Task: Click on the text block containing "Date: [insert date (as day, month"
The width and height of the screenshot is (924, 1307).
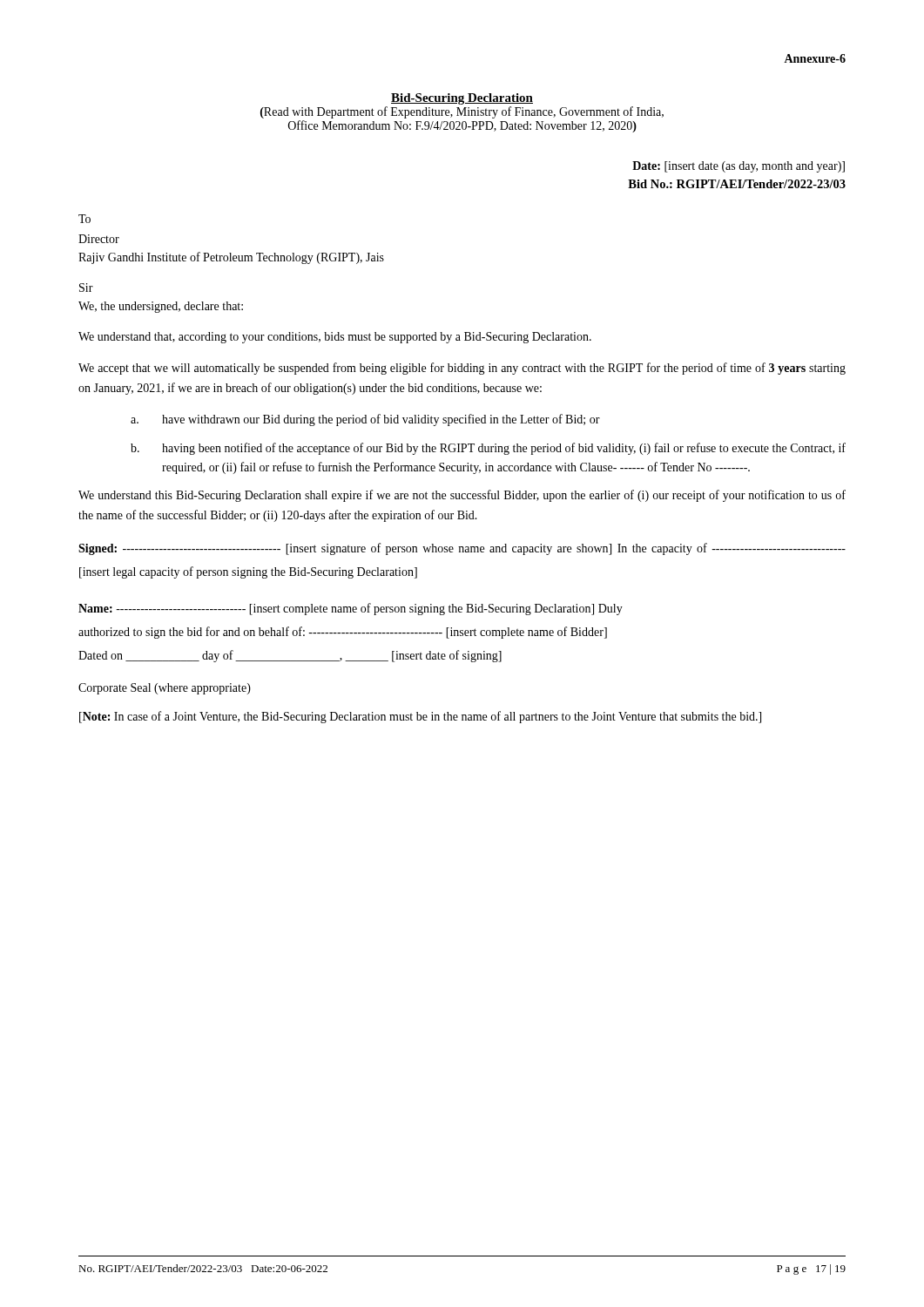Action: click(739, 167)
